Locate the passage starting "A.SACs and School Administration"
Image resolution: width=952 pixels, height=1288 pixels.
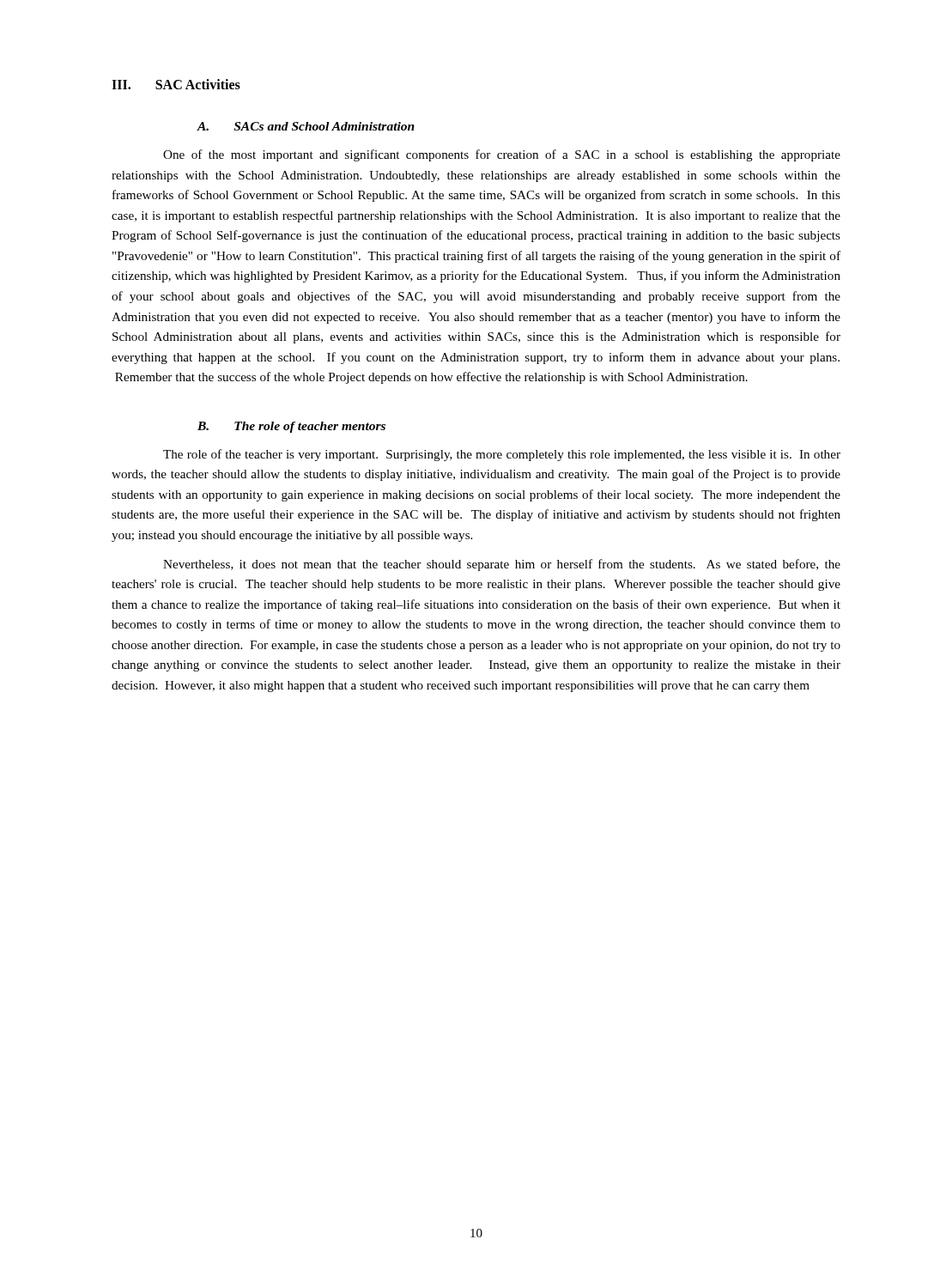click(306, 126)
